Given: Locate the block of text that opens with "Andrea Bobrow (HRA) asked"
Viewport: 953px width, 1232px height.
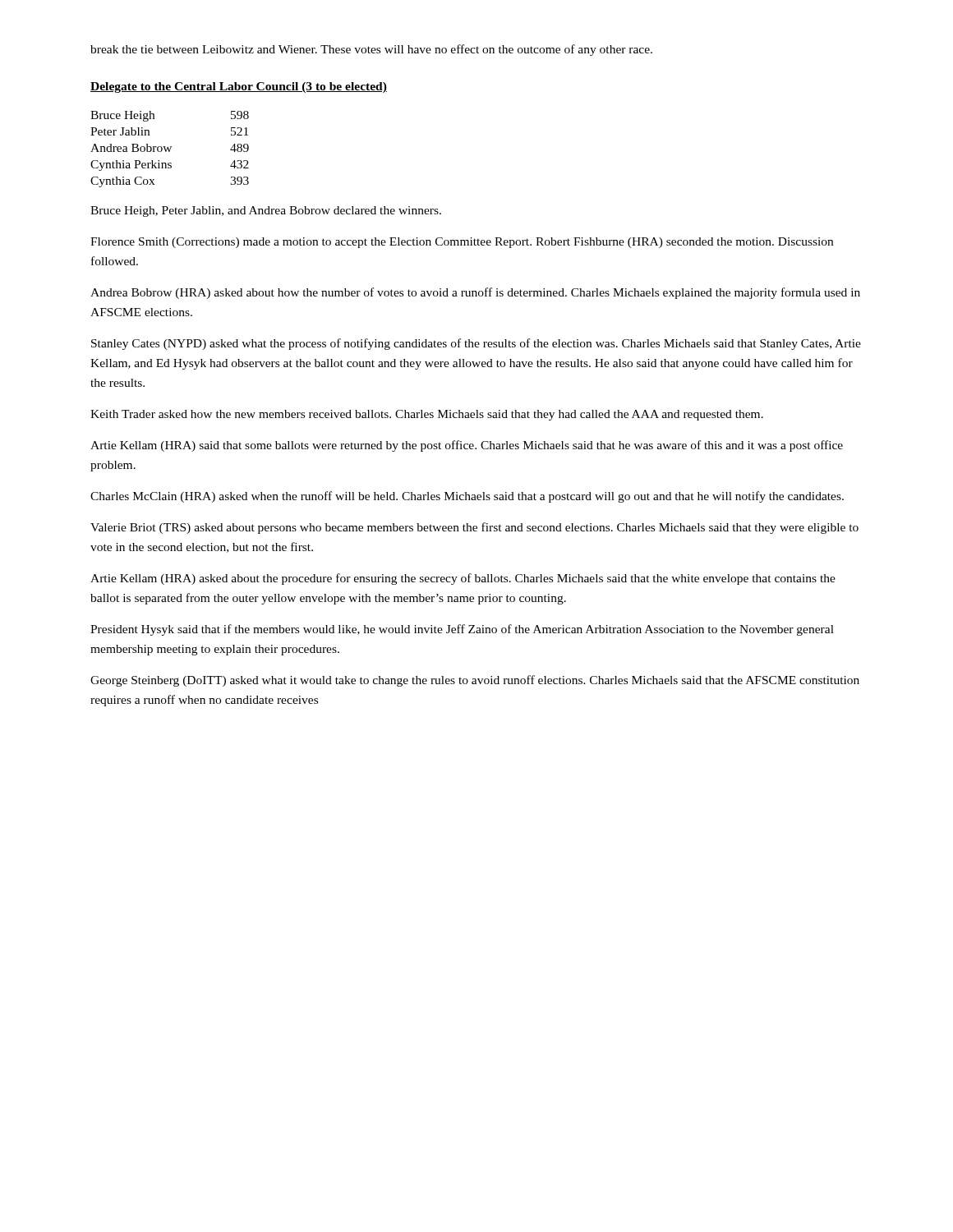Looking at the screenshot, I should point(475,302).
